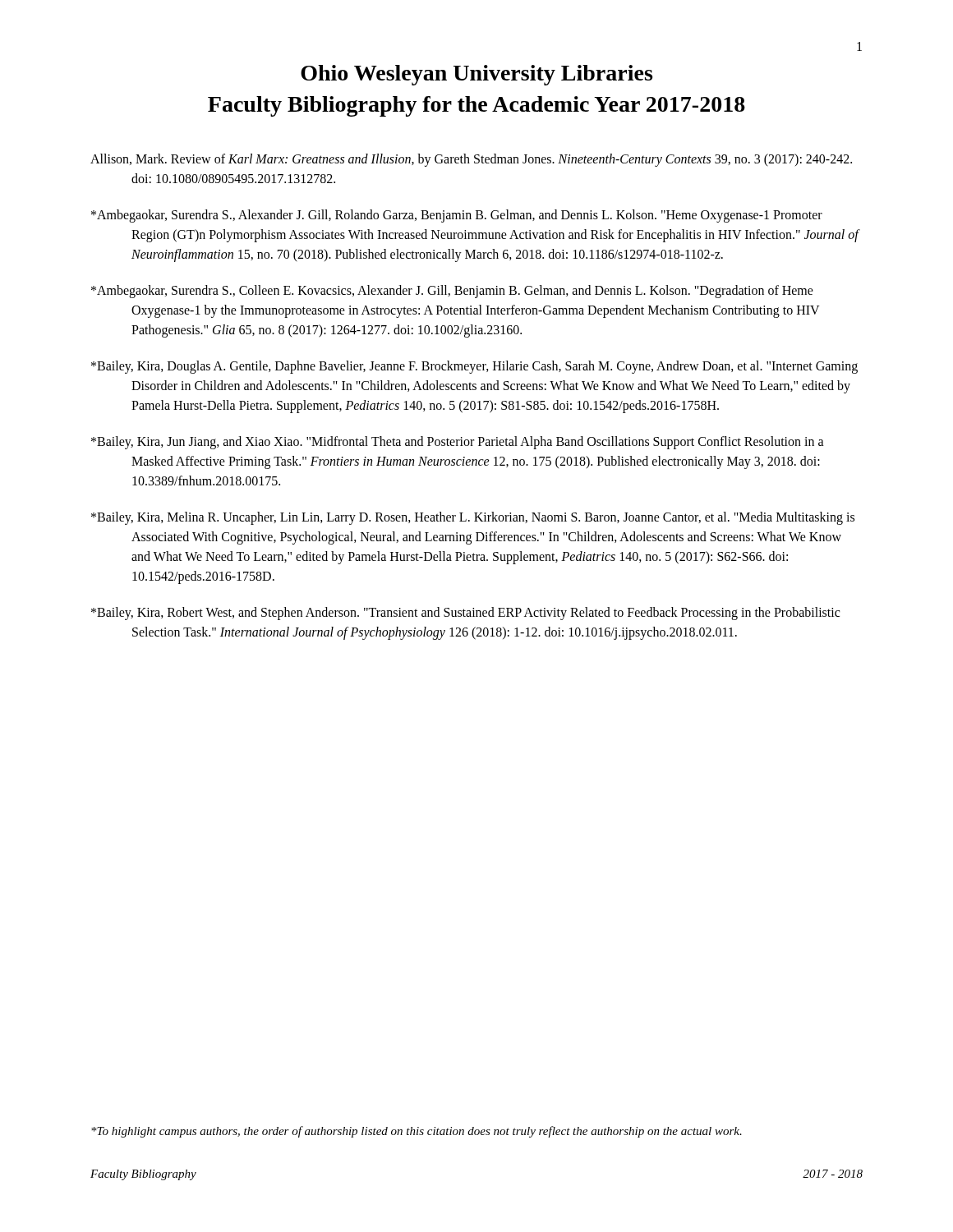Find the block on this page that starts "*Ambegaokar, Surendra S., Colleen E."
The width and height of the screenshot is (953, 1232).
pos(455,310)
